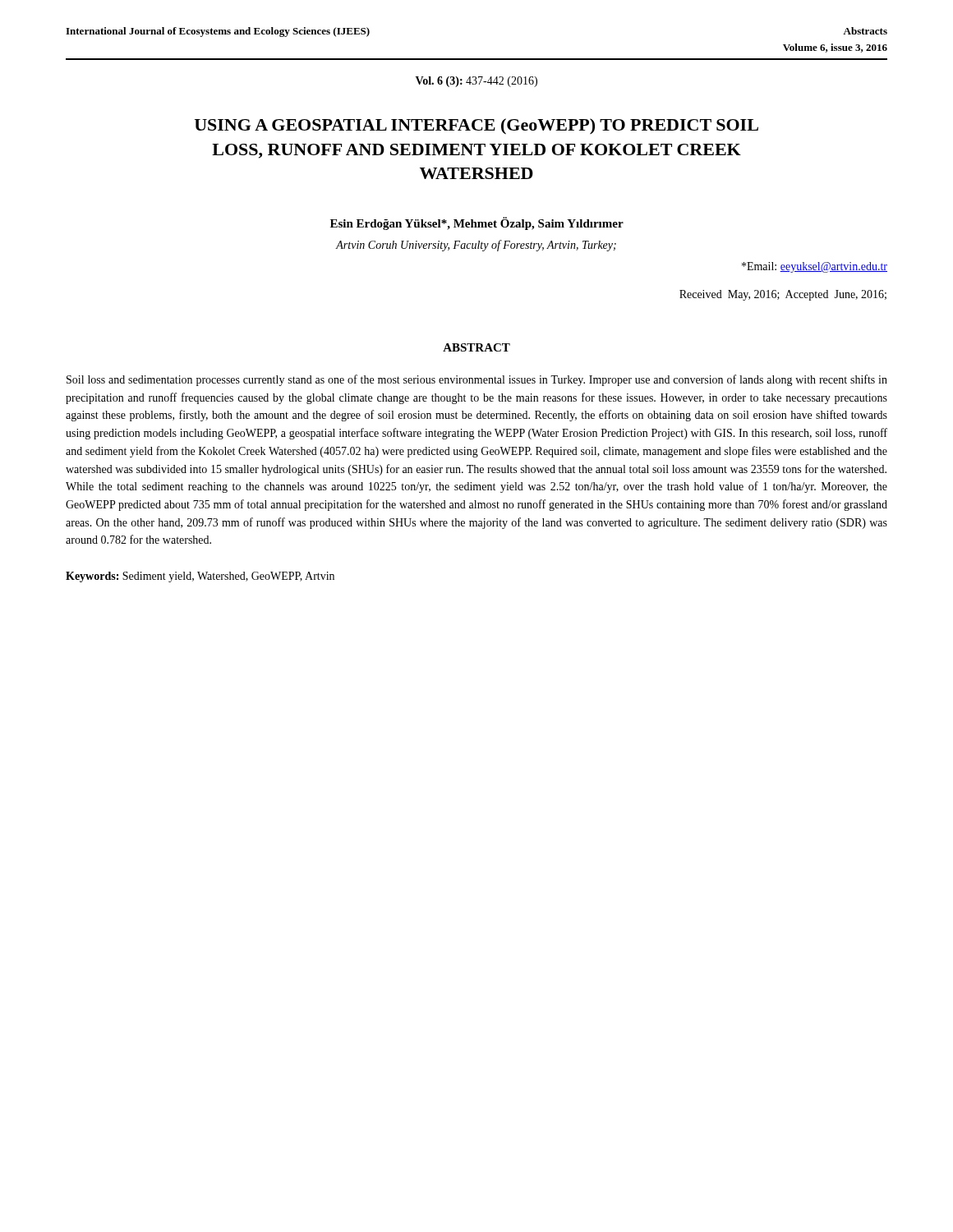
Task: Find the block starting "Email: eeyuksel@artvin.edu.tr"
Action: pos(814,267)
